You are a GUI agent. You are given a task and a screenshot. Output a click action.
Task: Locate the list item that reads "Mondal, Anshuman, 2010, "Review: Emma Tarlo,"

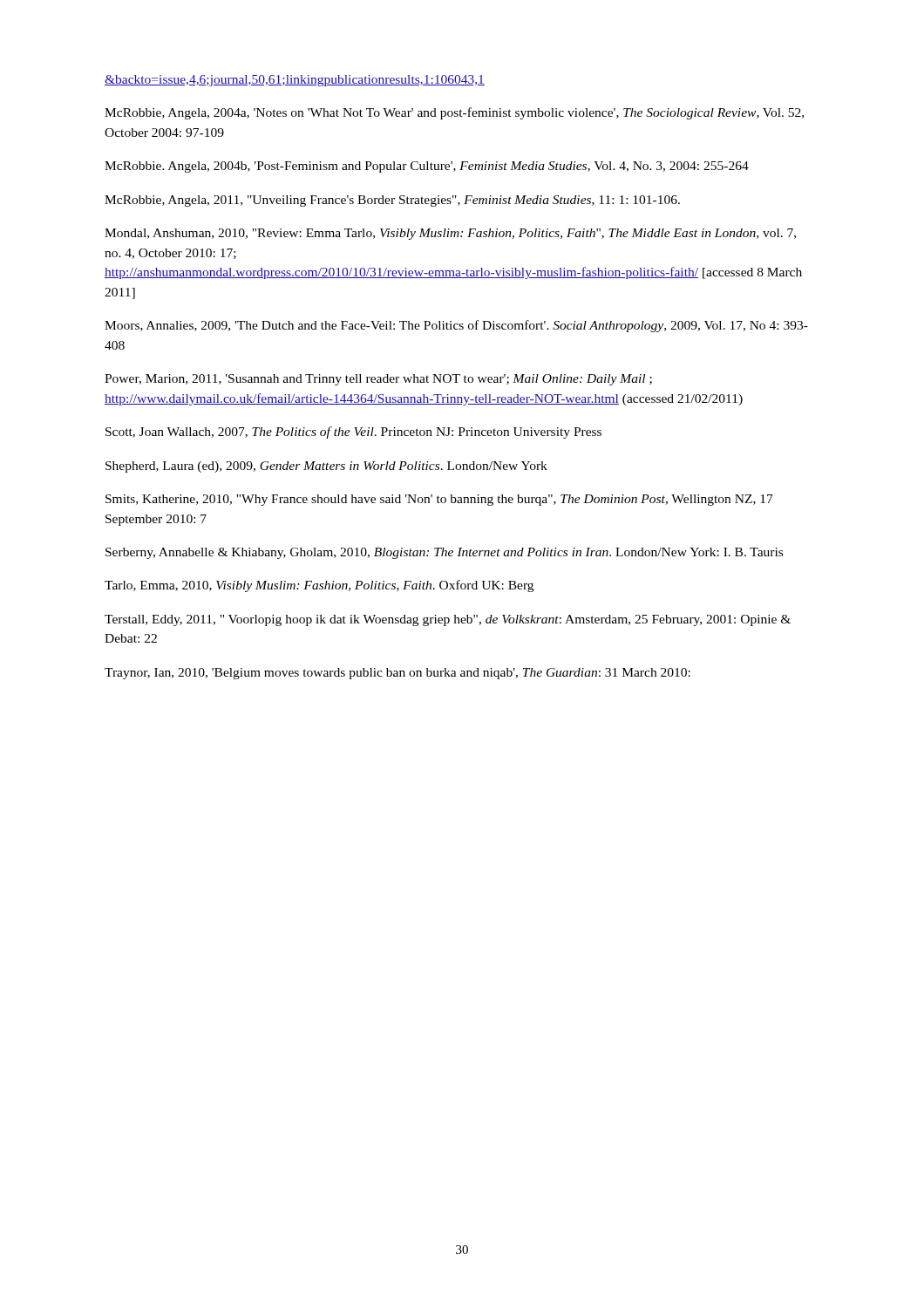pos(453,262)
